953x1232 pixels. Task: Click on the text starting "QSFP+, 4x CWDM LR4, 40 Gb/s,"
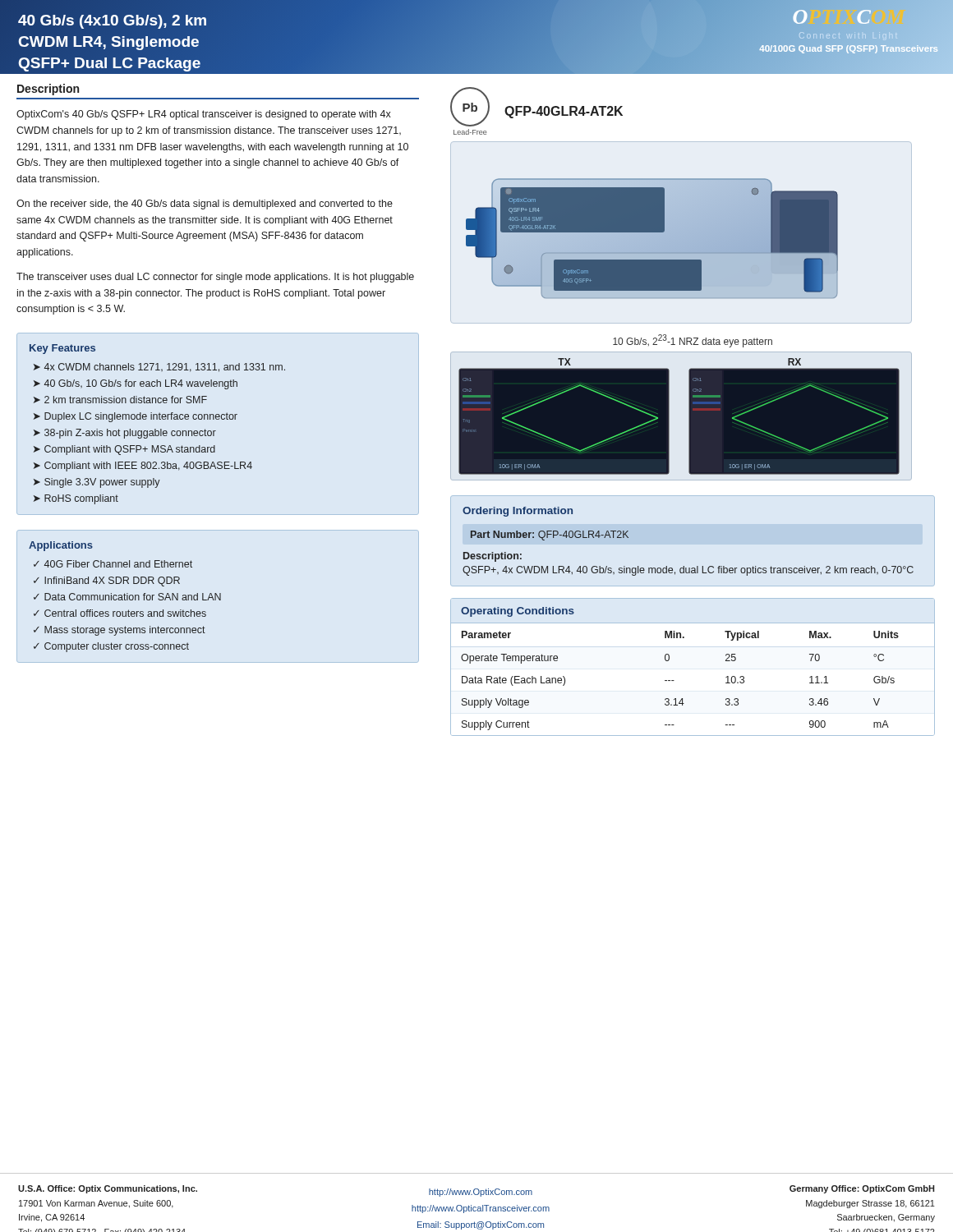pyautogui.click(x=688, y=570)
